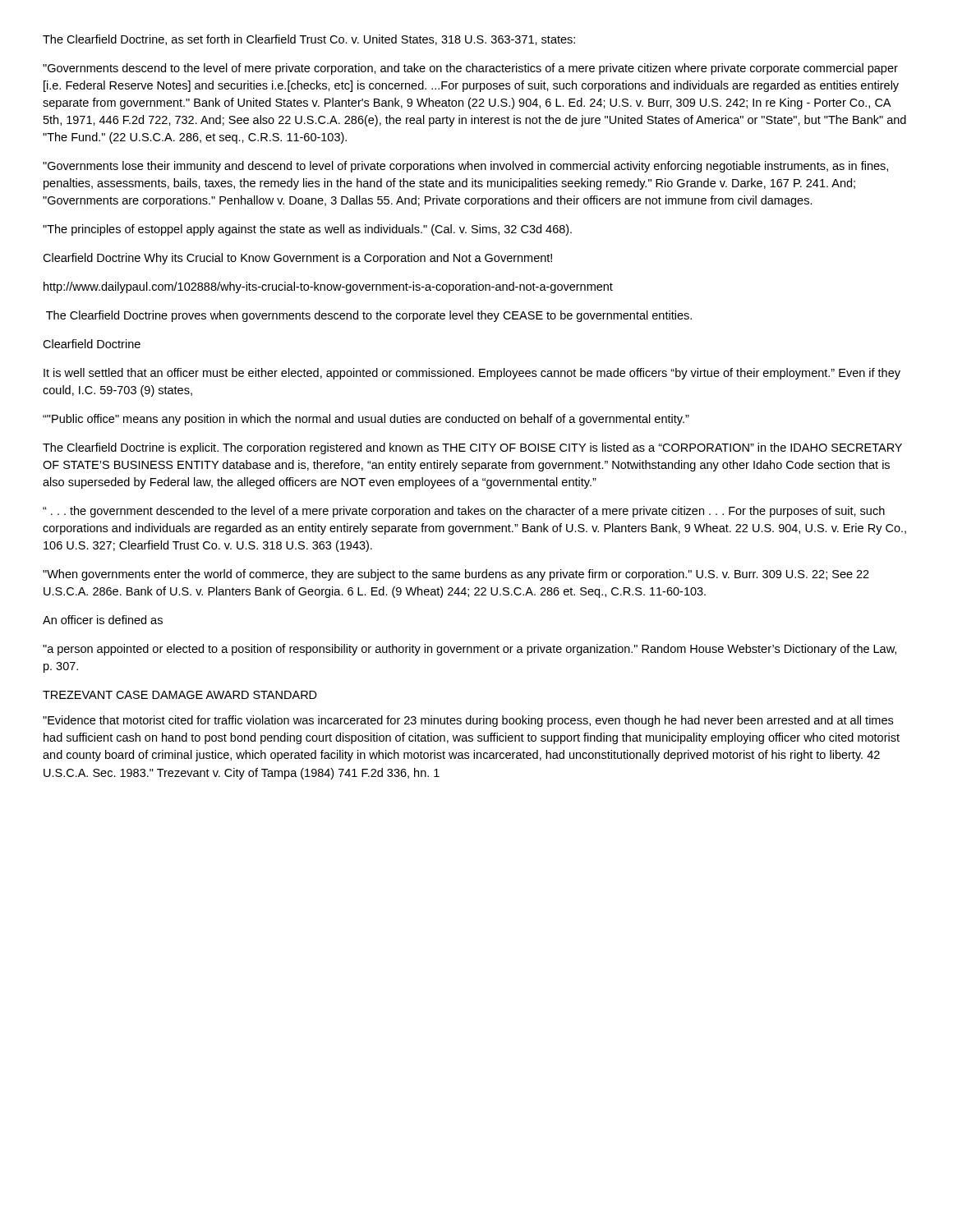The height and width of the screenshot is (1232, 953).
Task: Click on the text block that says ""Governments lose their immunity and descend"
Action: pos(466,183)
